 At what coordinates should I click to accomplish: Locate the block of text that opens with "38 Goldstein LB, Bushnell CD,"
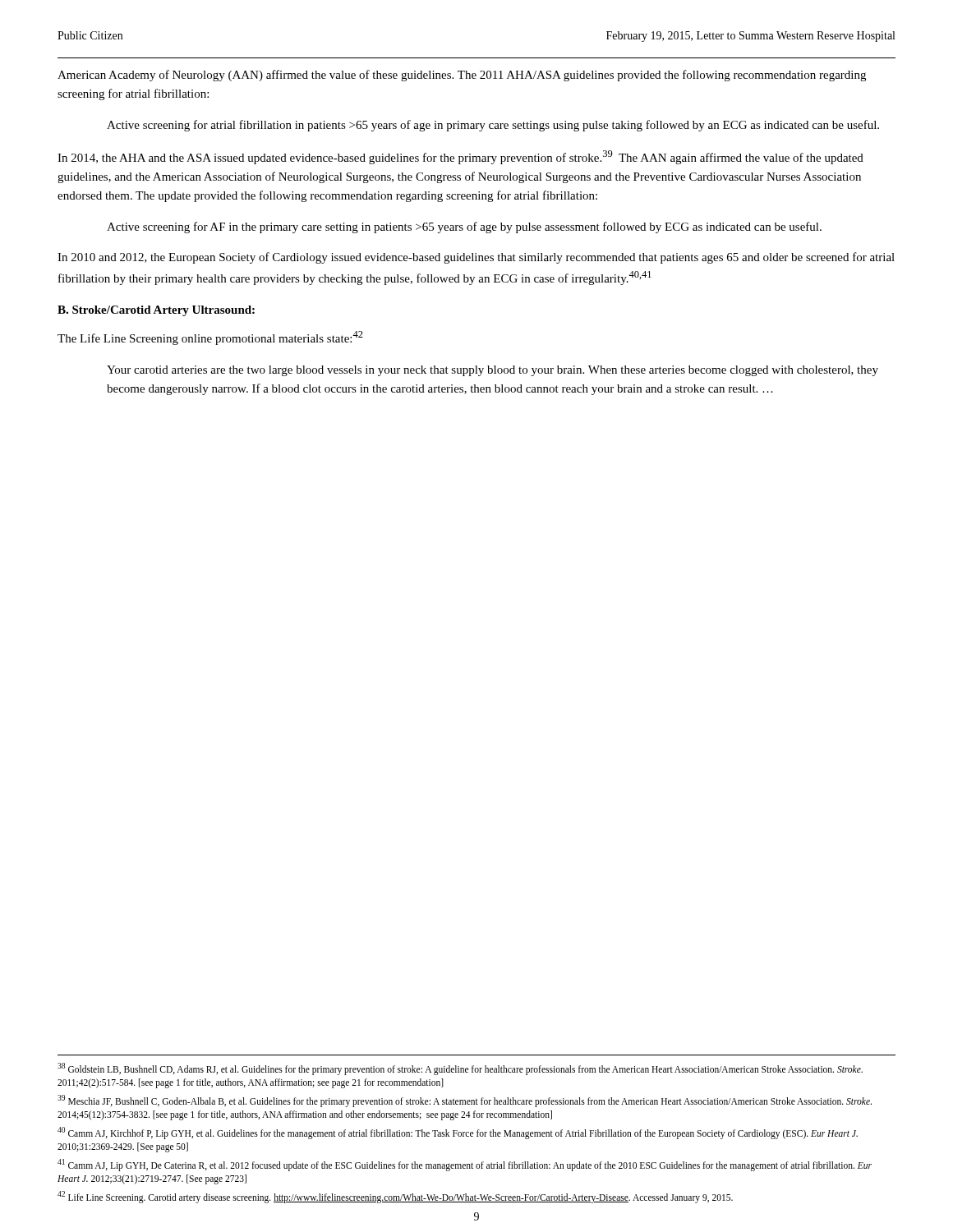pyautogui.click(x=460, y=1074)
